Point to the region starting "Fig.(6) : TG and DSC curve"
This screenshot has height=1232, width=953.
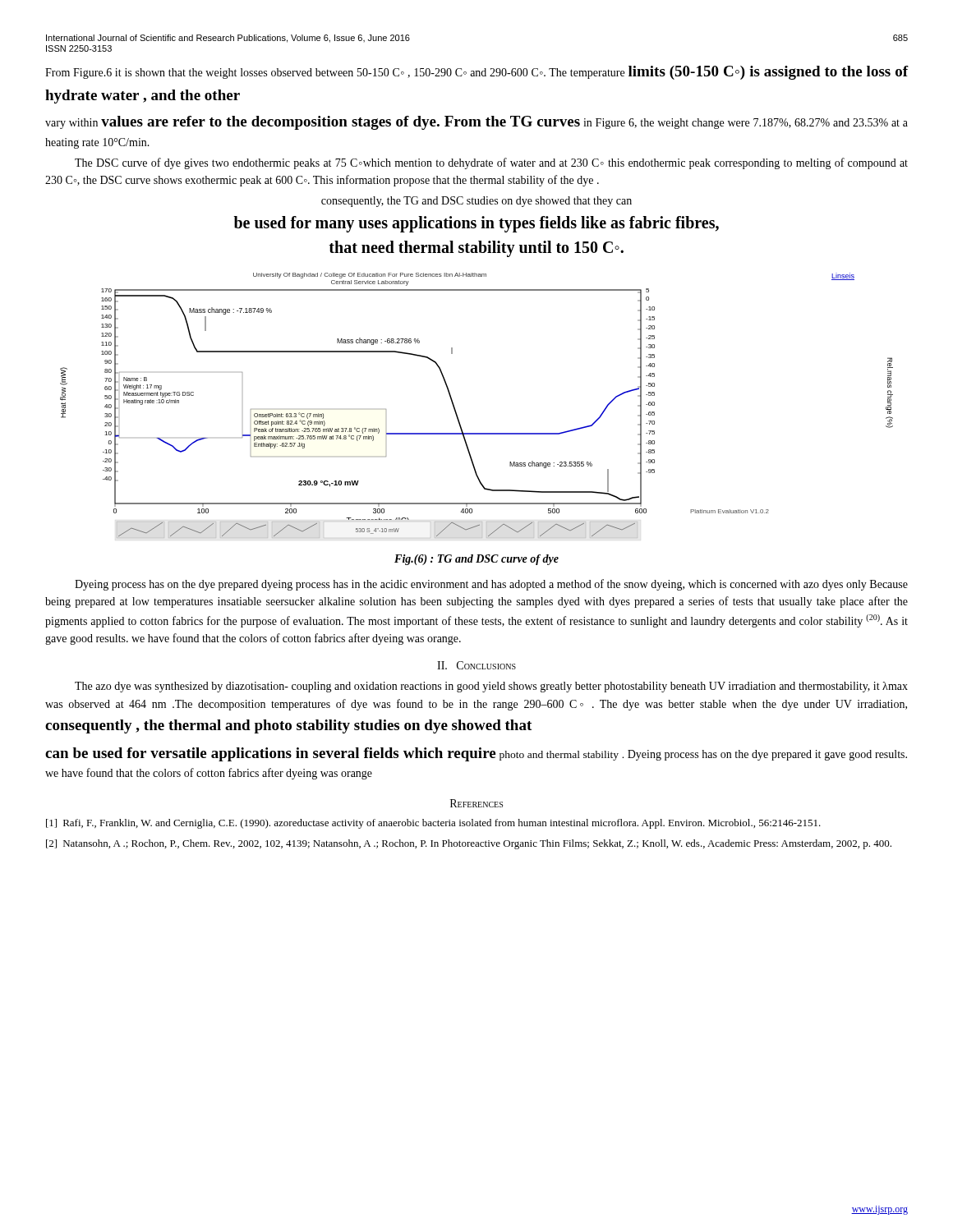tap(476, 558)
